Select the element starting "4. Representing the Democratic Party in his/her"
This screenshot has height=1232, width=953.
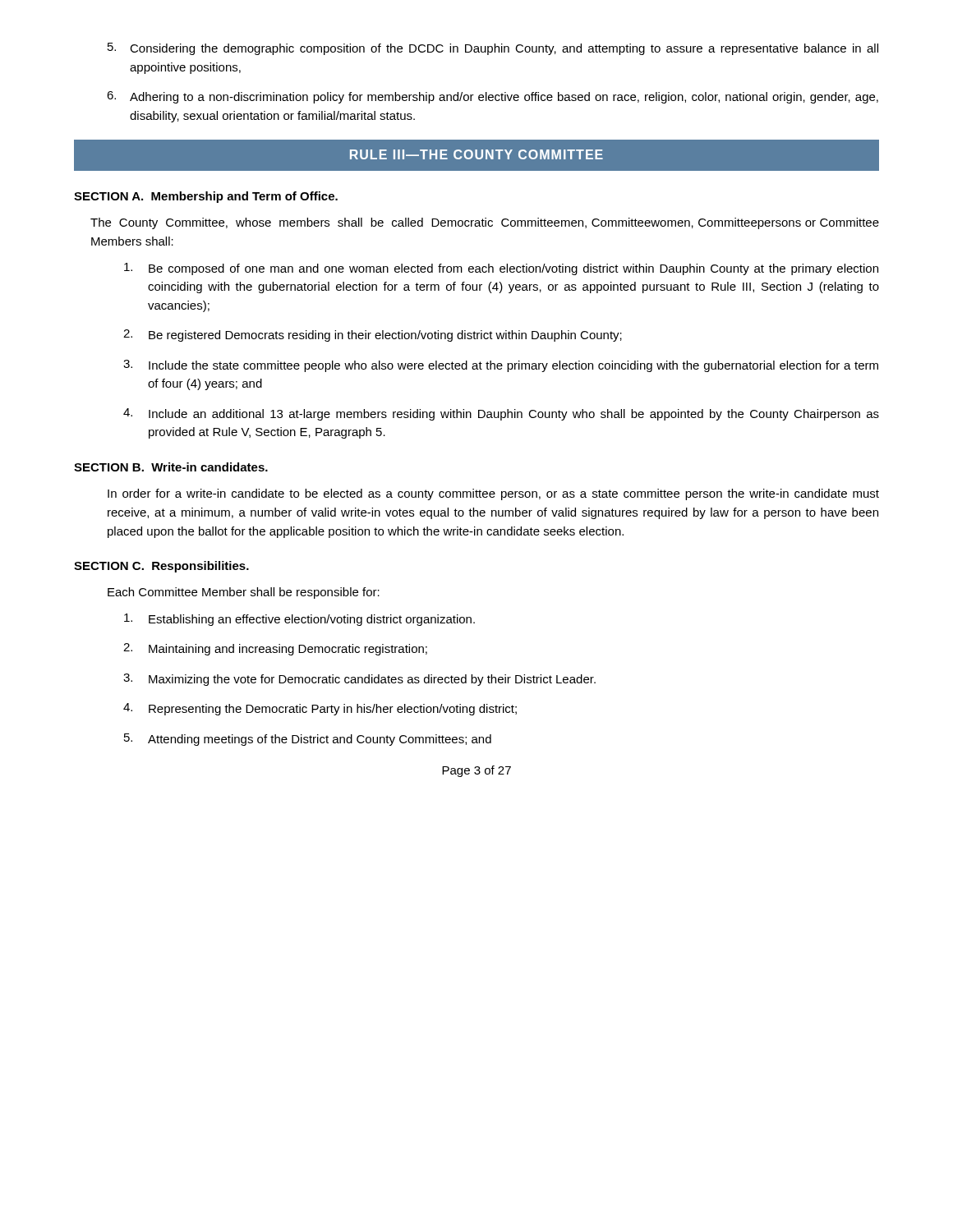pos(501,709)
